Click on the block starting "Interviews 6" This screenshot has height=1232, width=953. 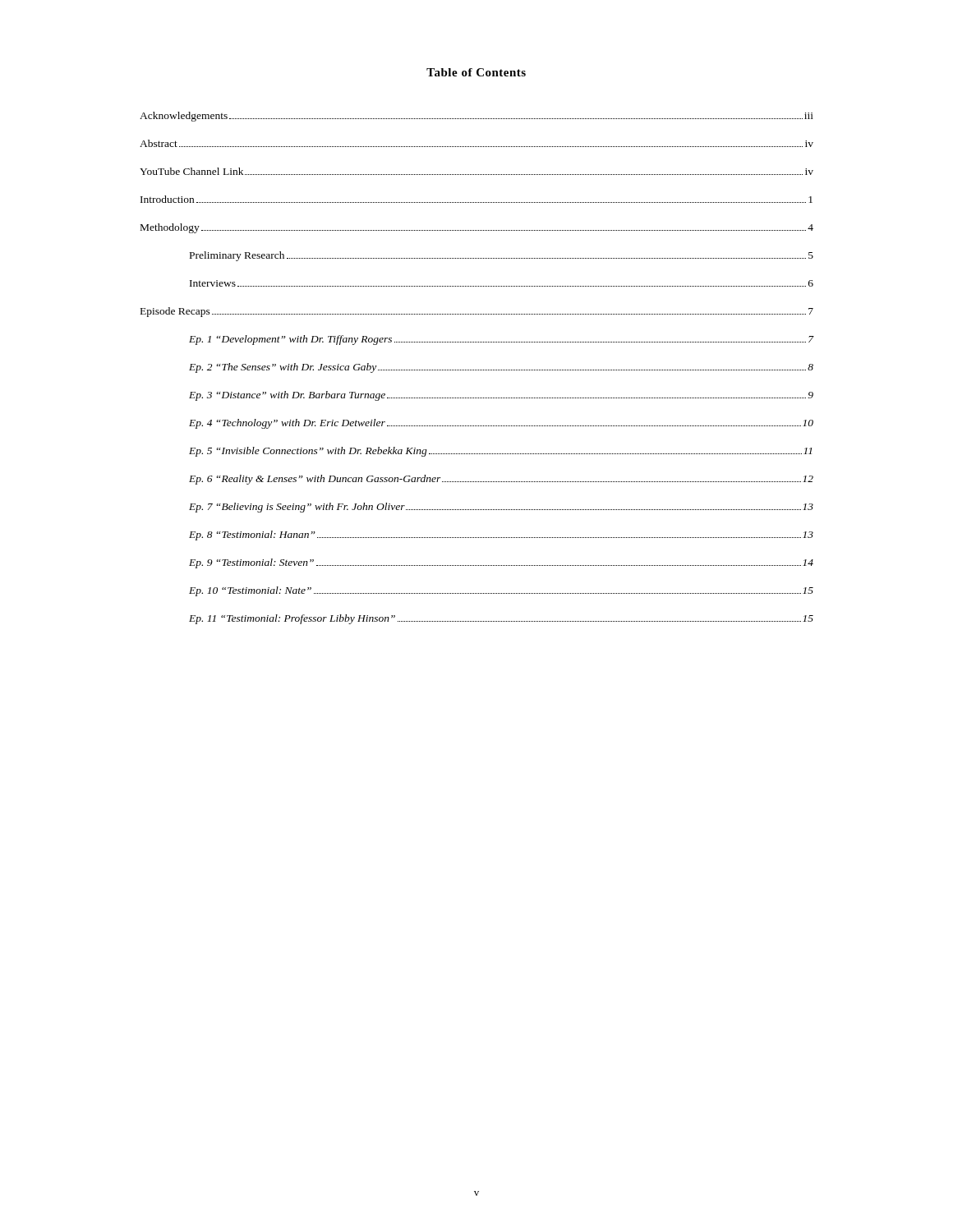pos(501,283)
